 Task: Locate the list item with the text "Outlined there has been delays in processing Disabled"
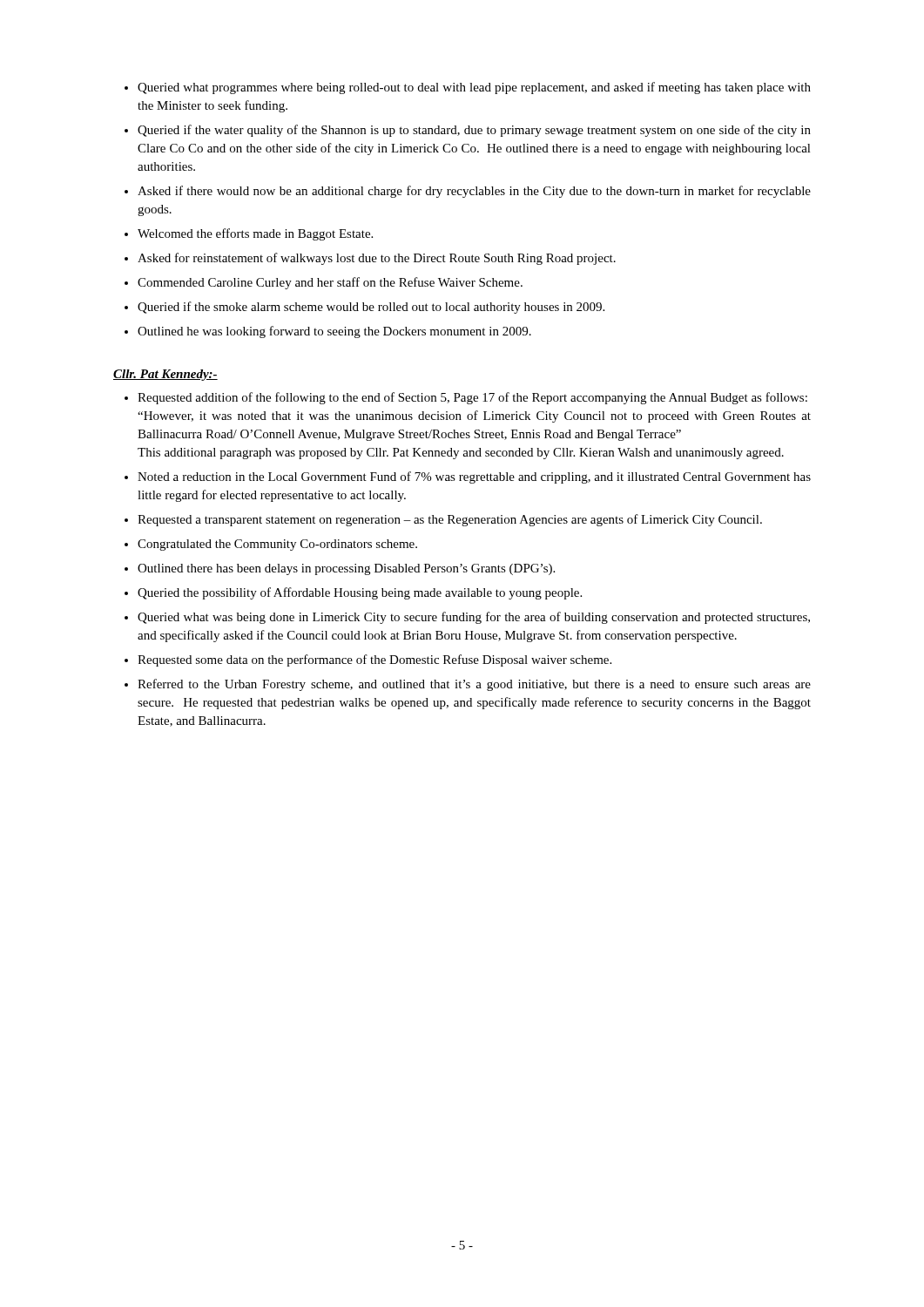(x=474, y=569)
